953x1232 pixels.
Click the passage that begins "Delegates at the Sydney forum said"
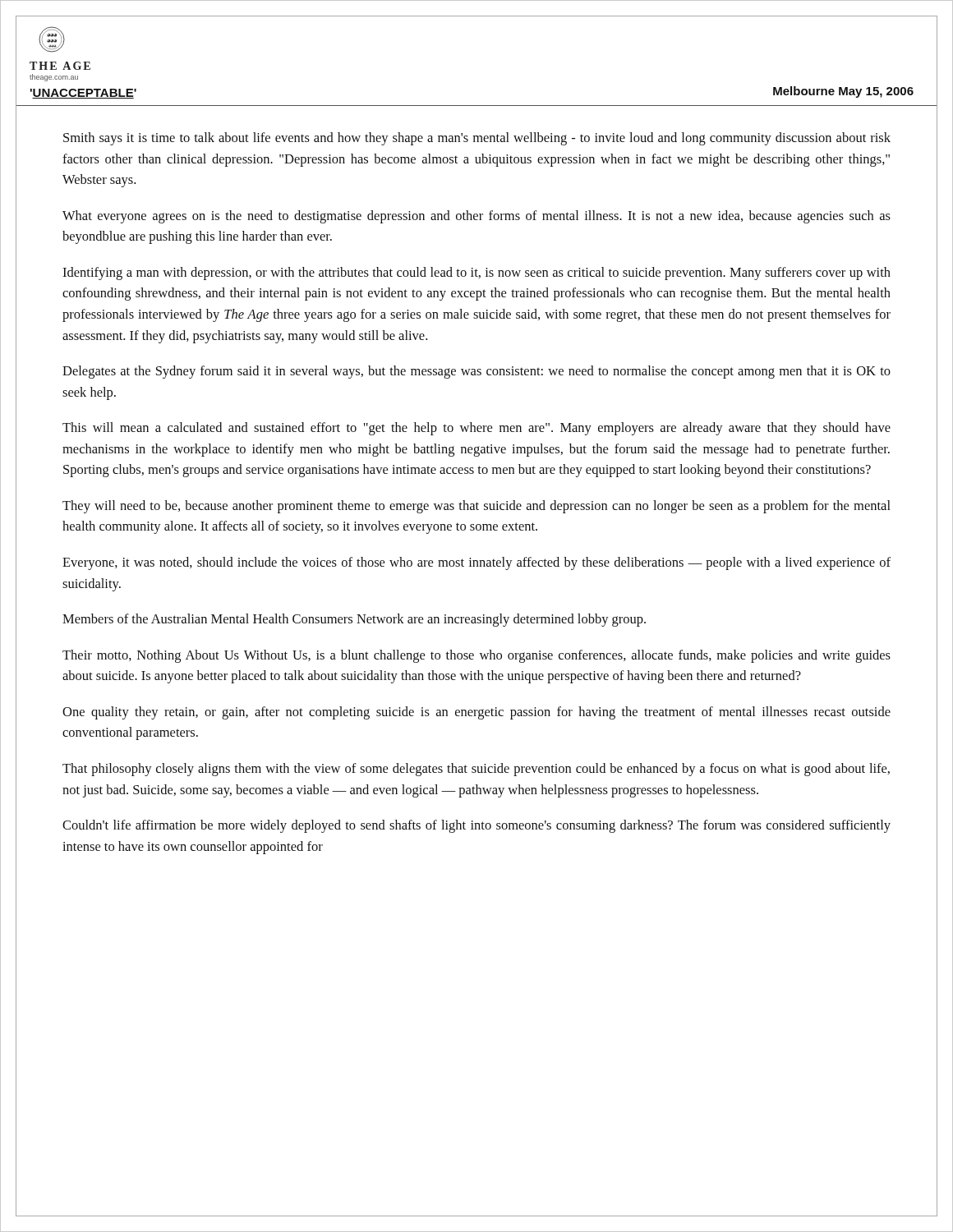[x=476, y=381]
